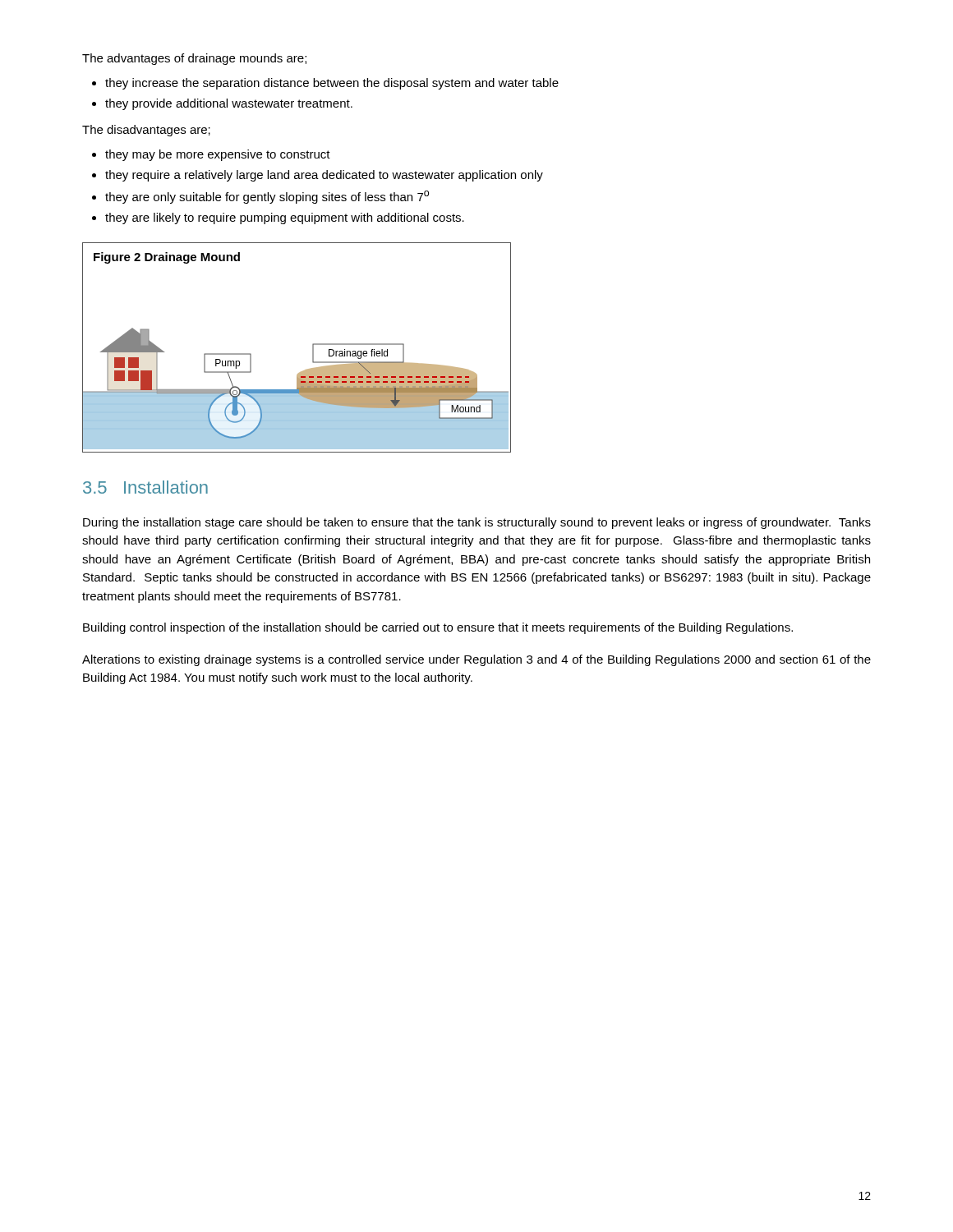Image resolution: width=953 pixels, height=1232 pixels.
Task: Select the list item that reads "they are only suitable for gently sloping sites"
Action: pyautogui.click(x=267, y=195)
